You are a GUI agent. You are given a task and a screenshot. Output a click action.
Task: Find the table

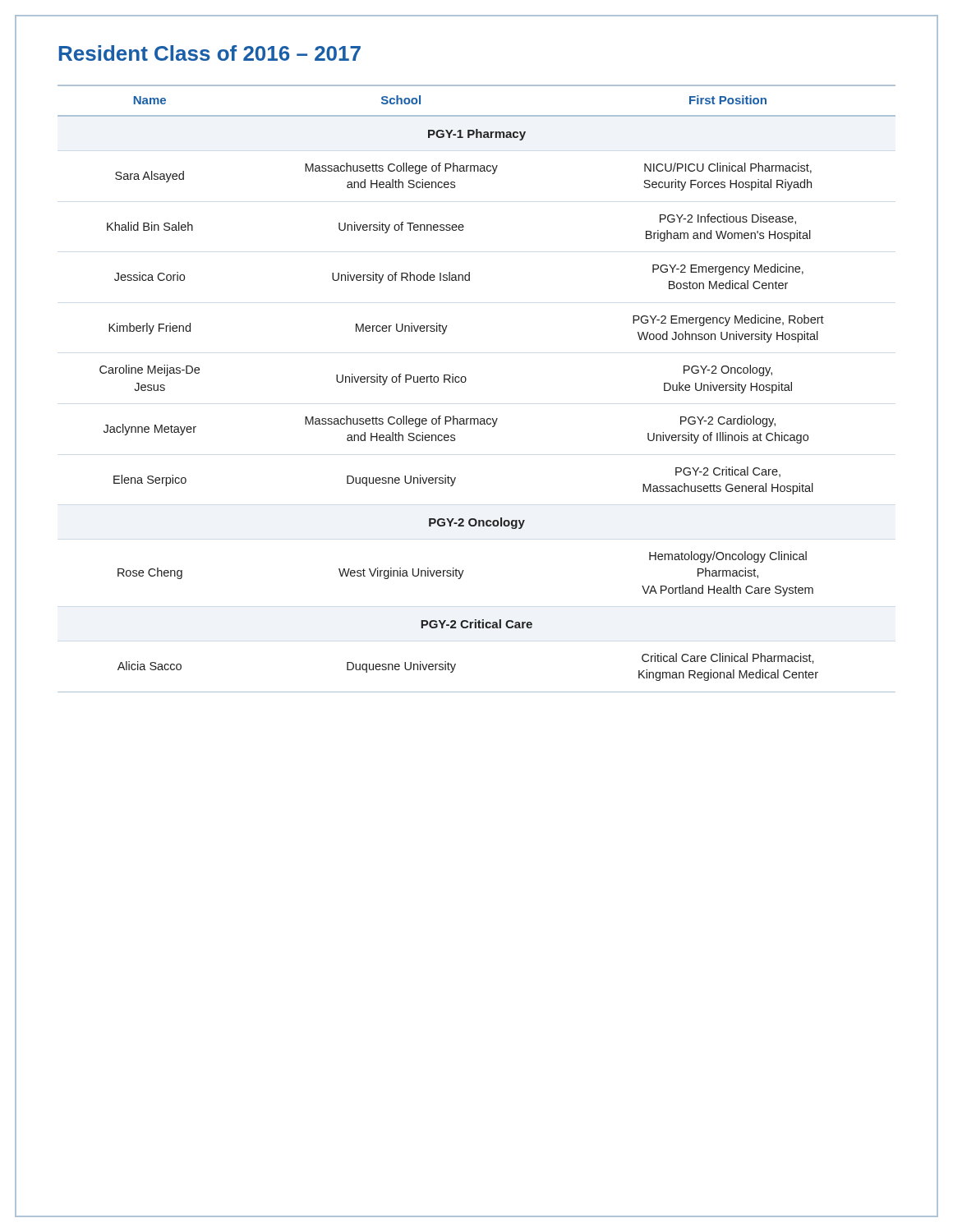(x=476, y=388)
